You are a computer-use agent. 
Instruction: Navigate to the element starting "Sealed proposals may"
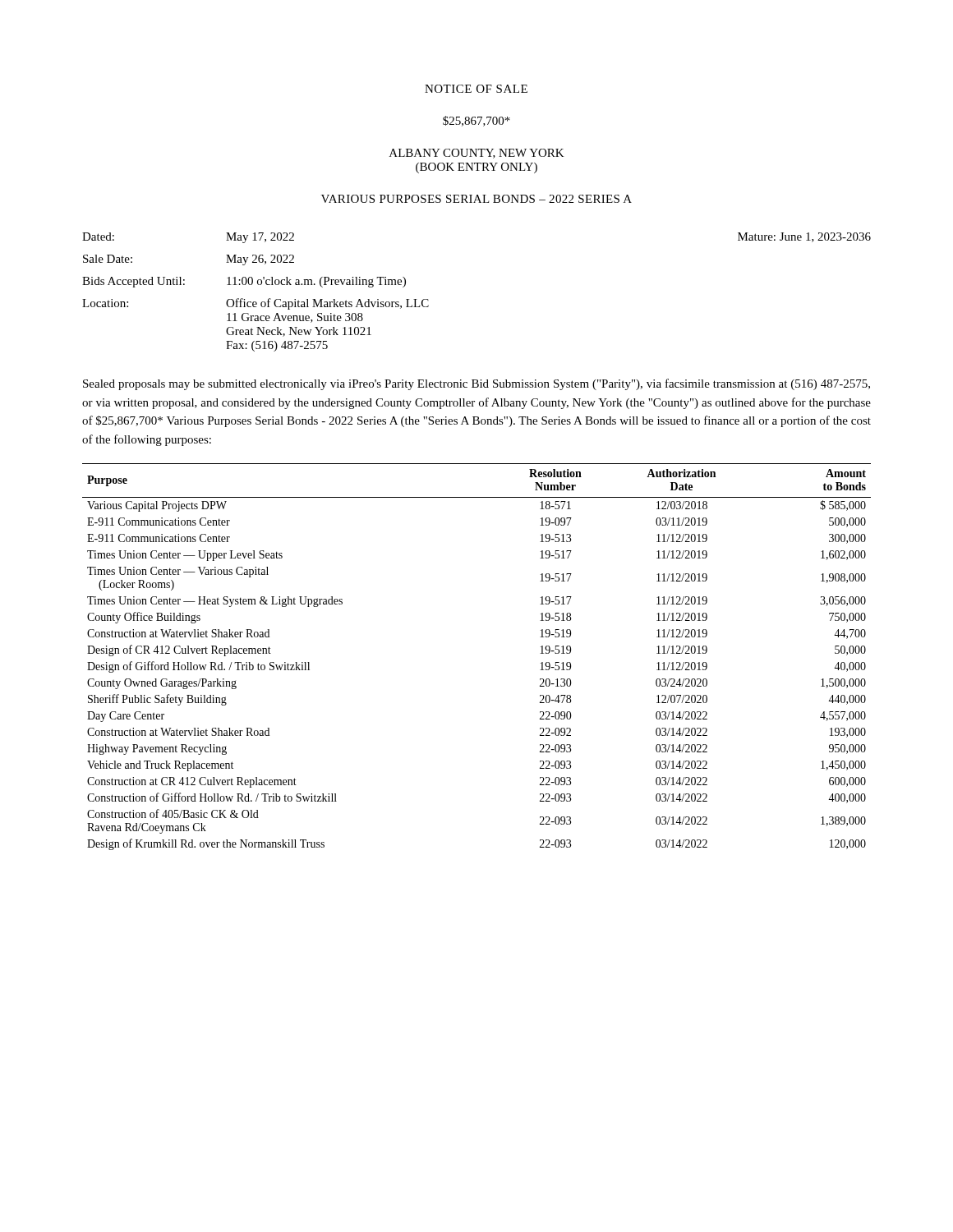[476, 411]
